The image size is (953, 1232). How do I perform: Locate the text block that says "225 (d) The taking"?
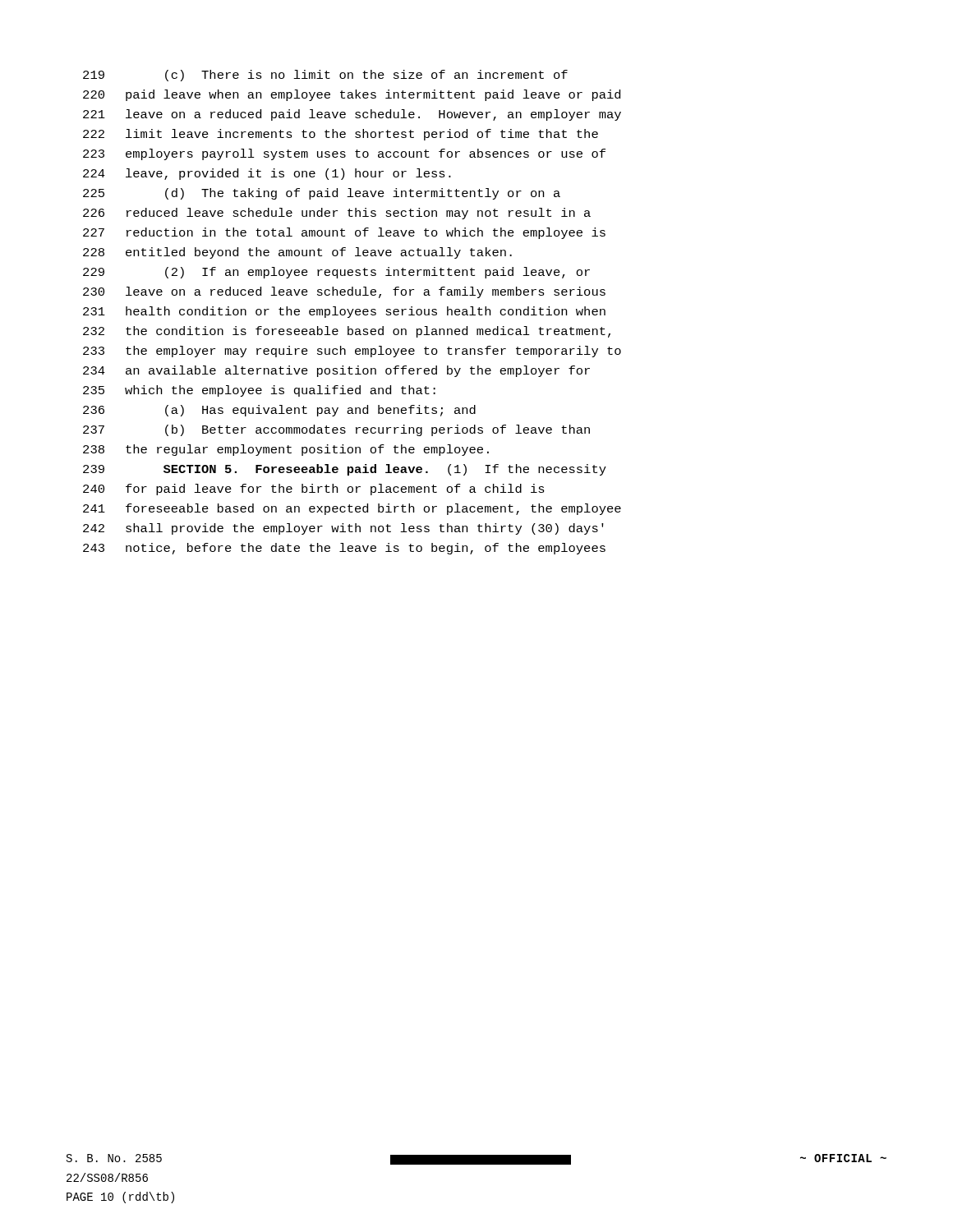[476, 223]
